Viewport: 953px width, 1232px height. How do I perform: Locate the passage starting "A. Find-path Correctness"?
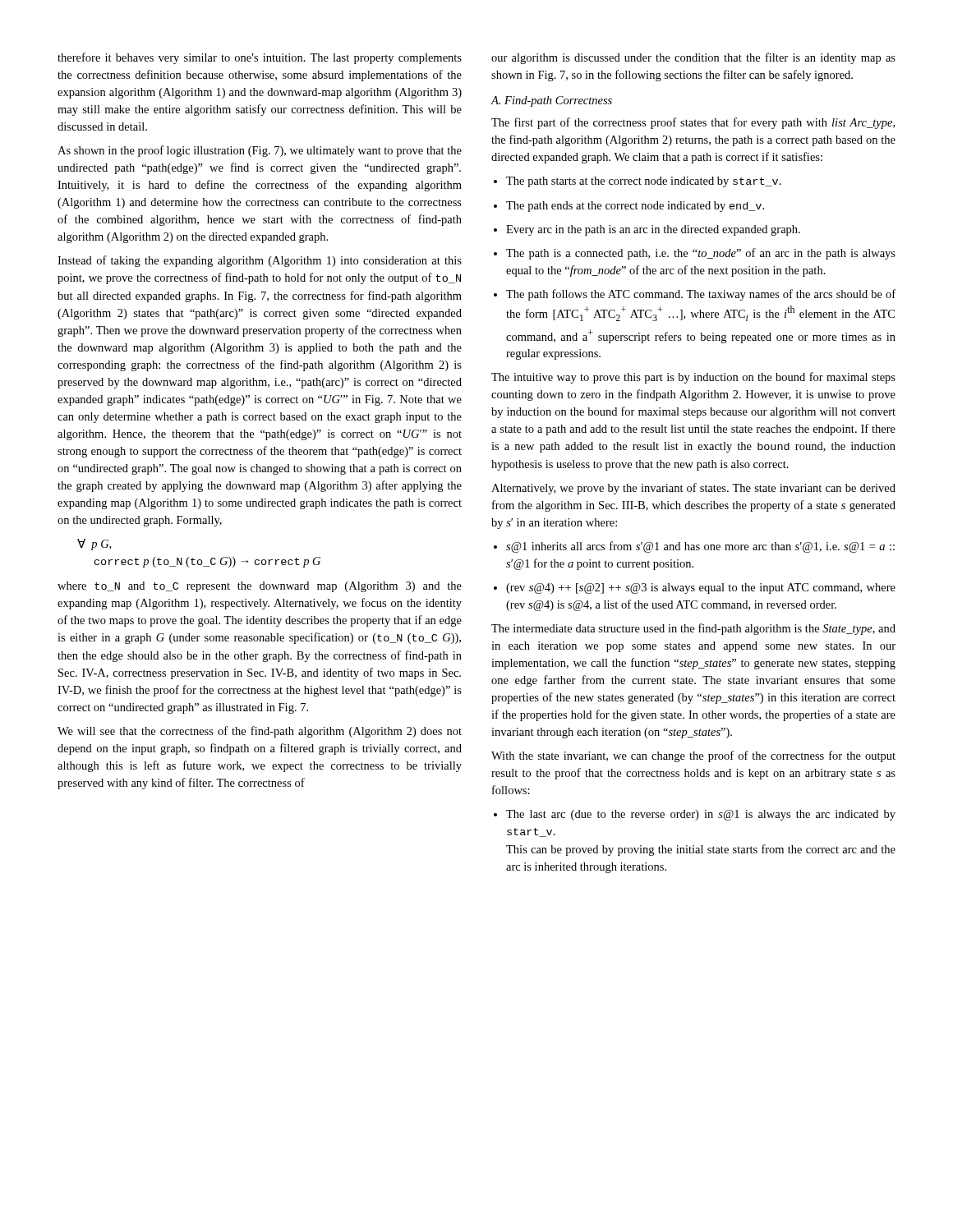pyautogui.click(x=551, y=101)
